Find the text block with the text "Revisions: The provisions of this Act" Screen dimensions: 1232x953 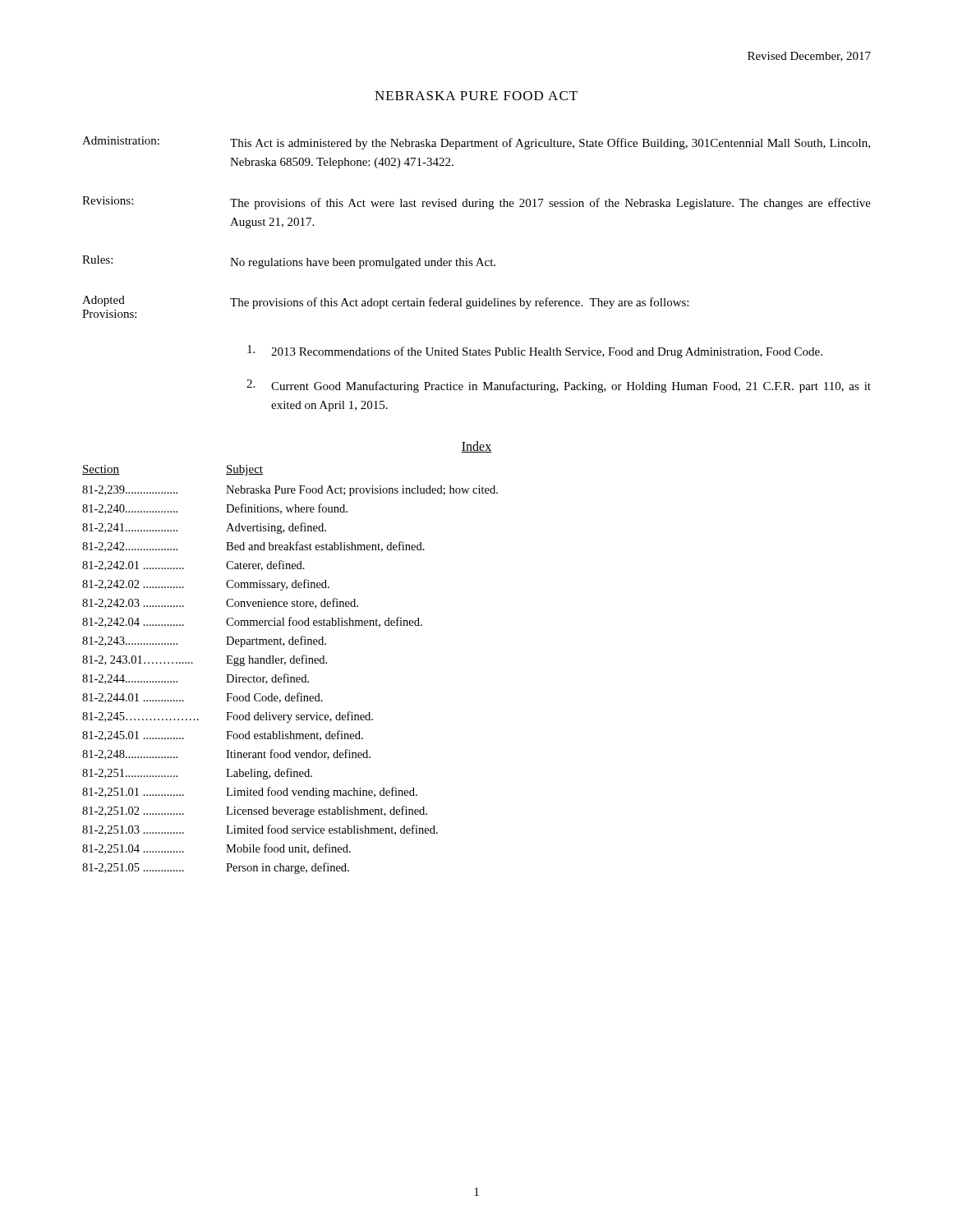coord(476,213)
